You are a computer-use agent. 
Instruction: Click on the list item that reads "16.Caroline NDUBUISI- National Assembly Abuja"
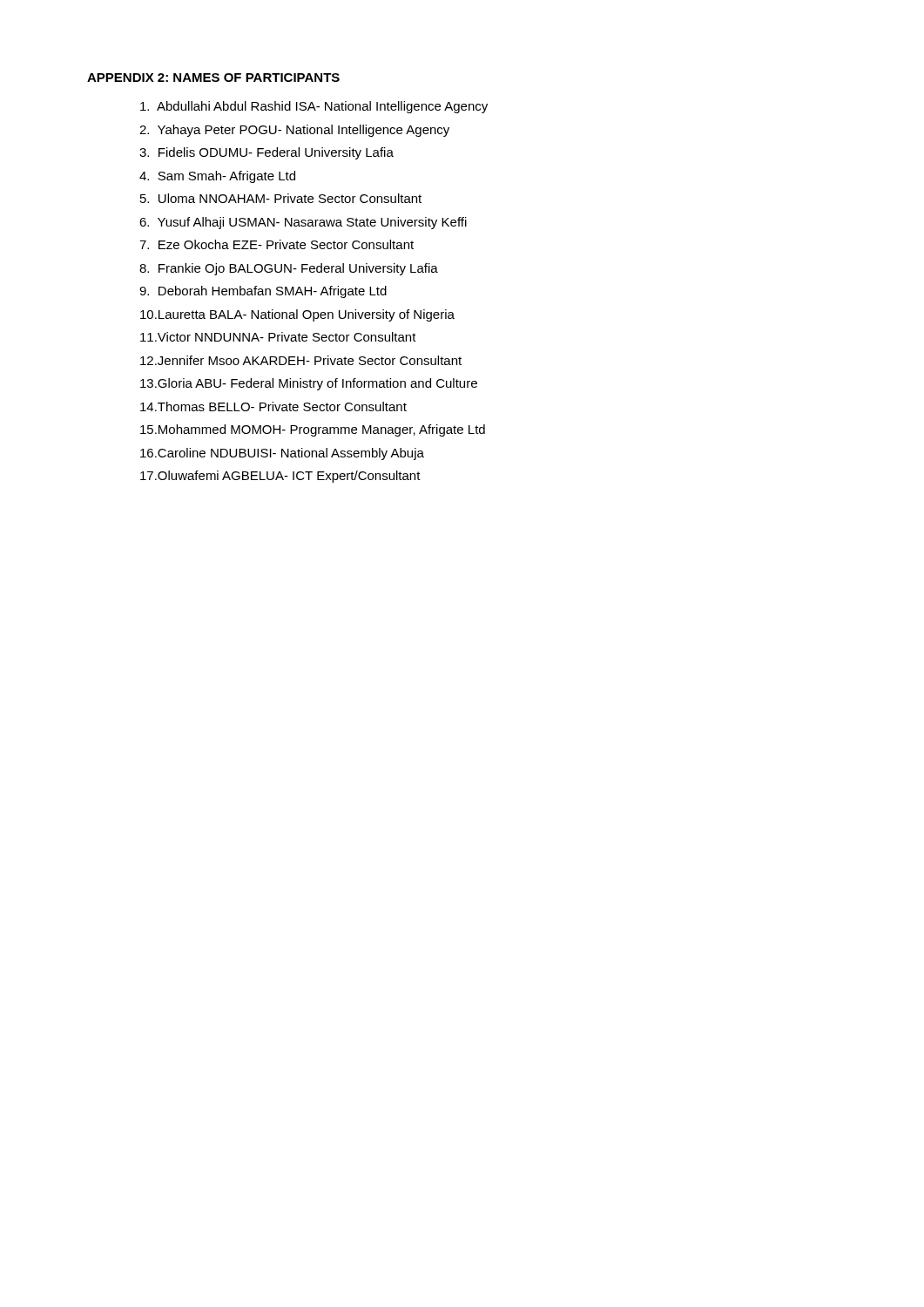282,452
